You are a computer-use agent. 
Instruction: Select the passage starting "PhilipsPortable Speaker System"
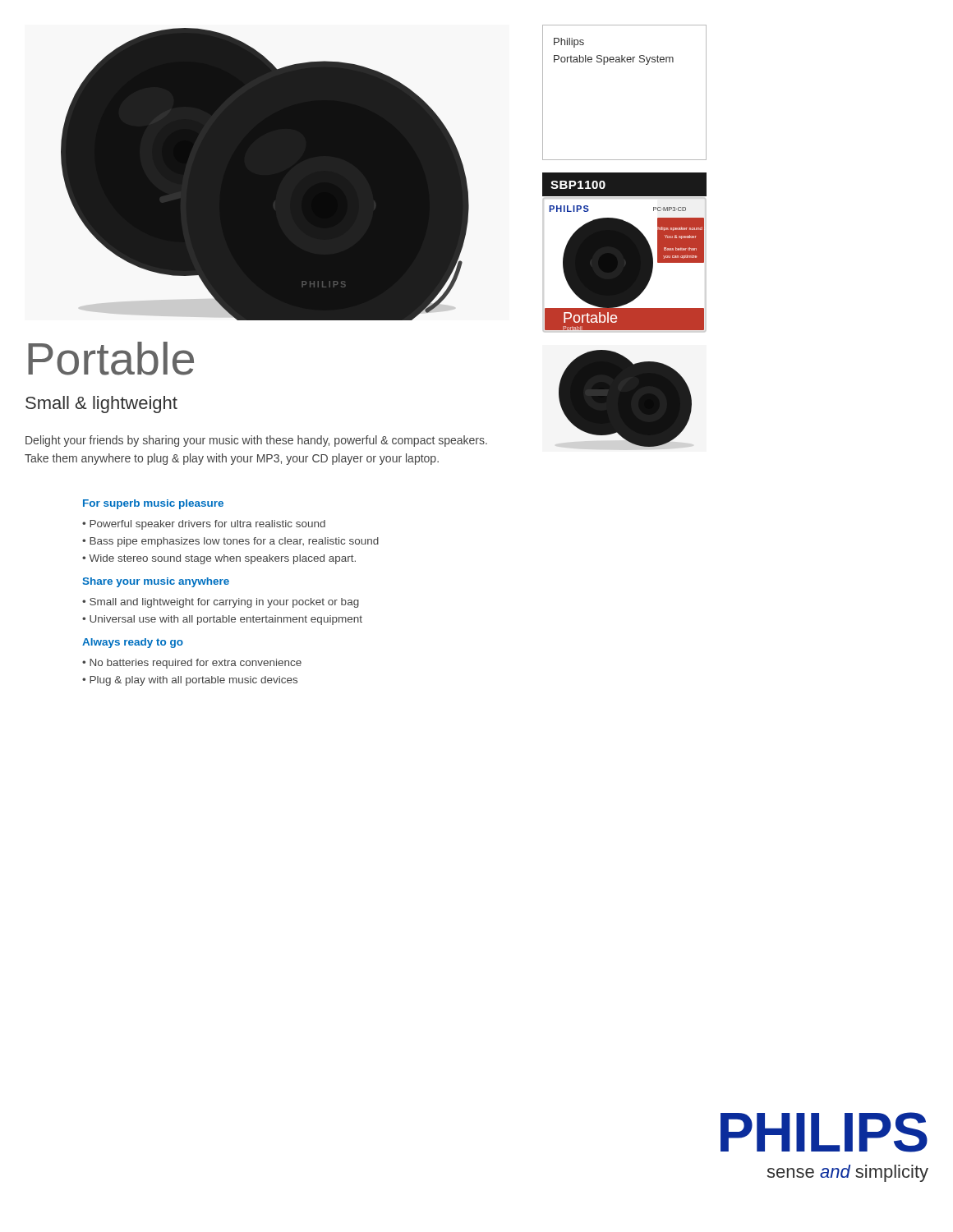click(x=613, y=50)
